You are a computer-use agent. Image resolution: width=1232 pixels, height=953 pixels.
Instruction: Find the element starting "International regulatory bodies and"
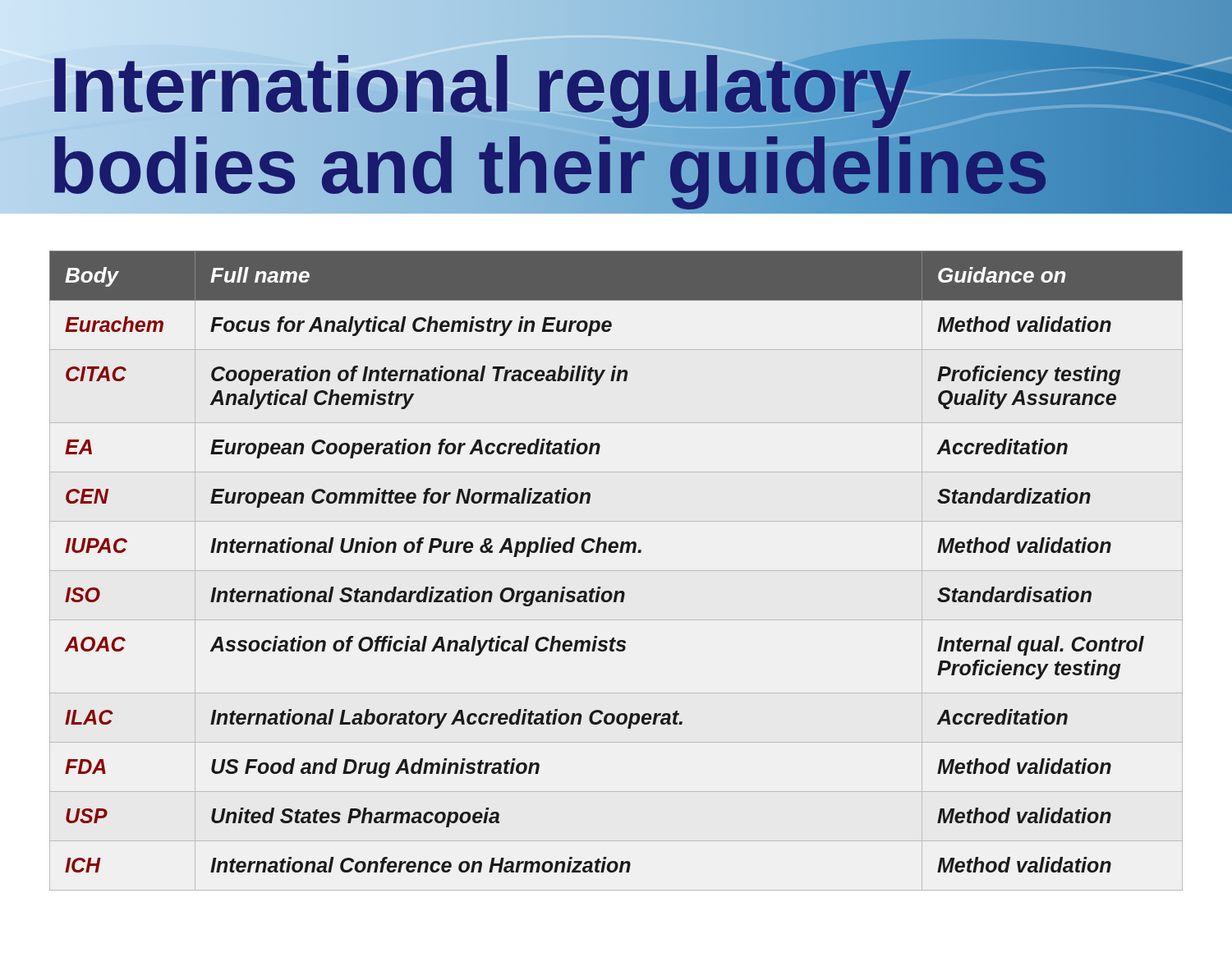point(616,126)
